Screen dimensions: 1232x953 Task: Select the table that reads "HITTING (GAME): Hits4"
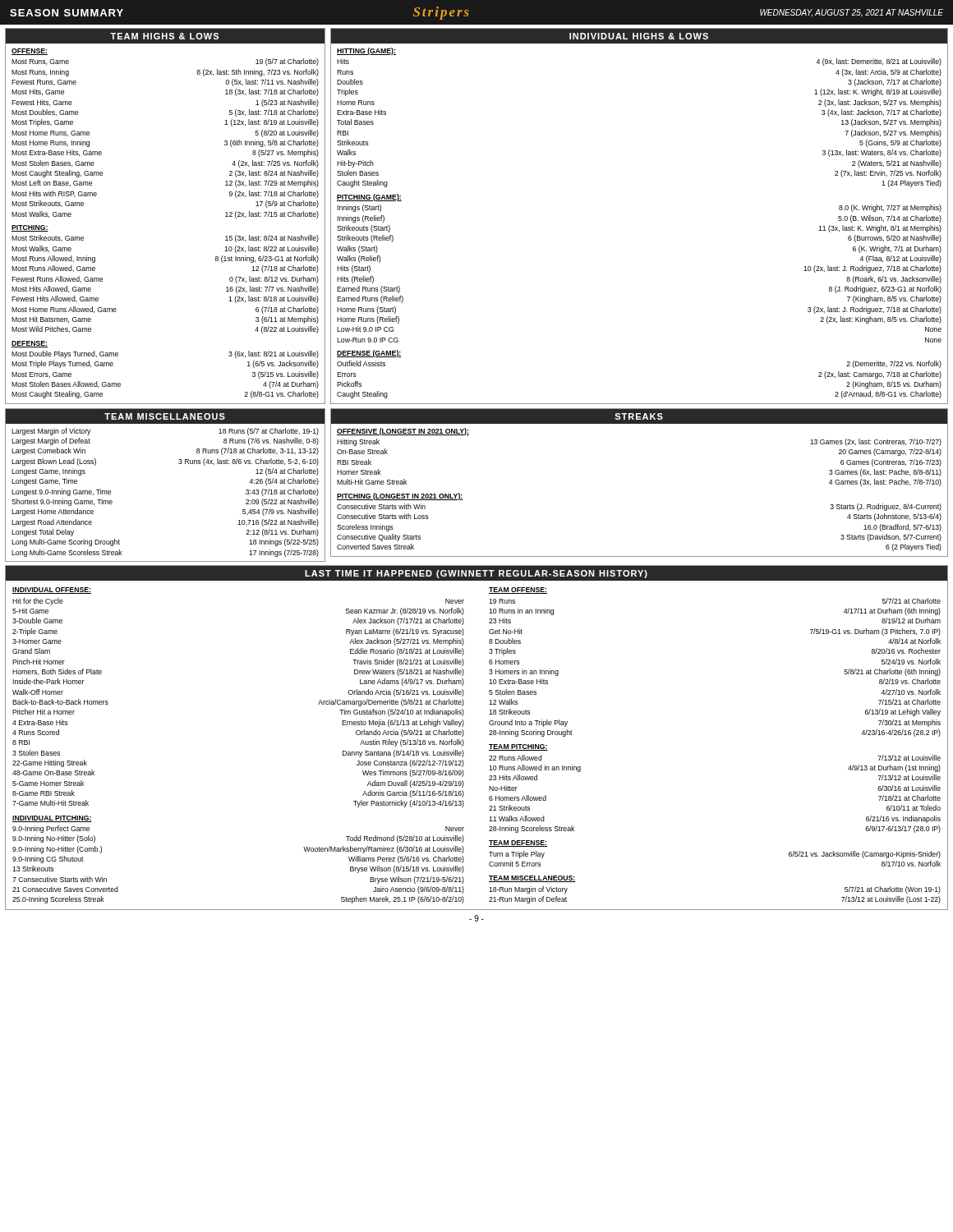[639, 224]
